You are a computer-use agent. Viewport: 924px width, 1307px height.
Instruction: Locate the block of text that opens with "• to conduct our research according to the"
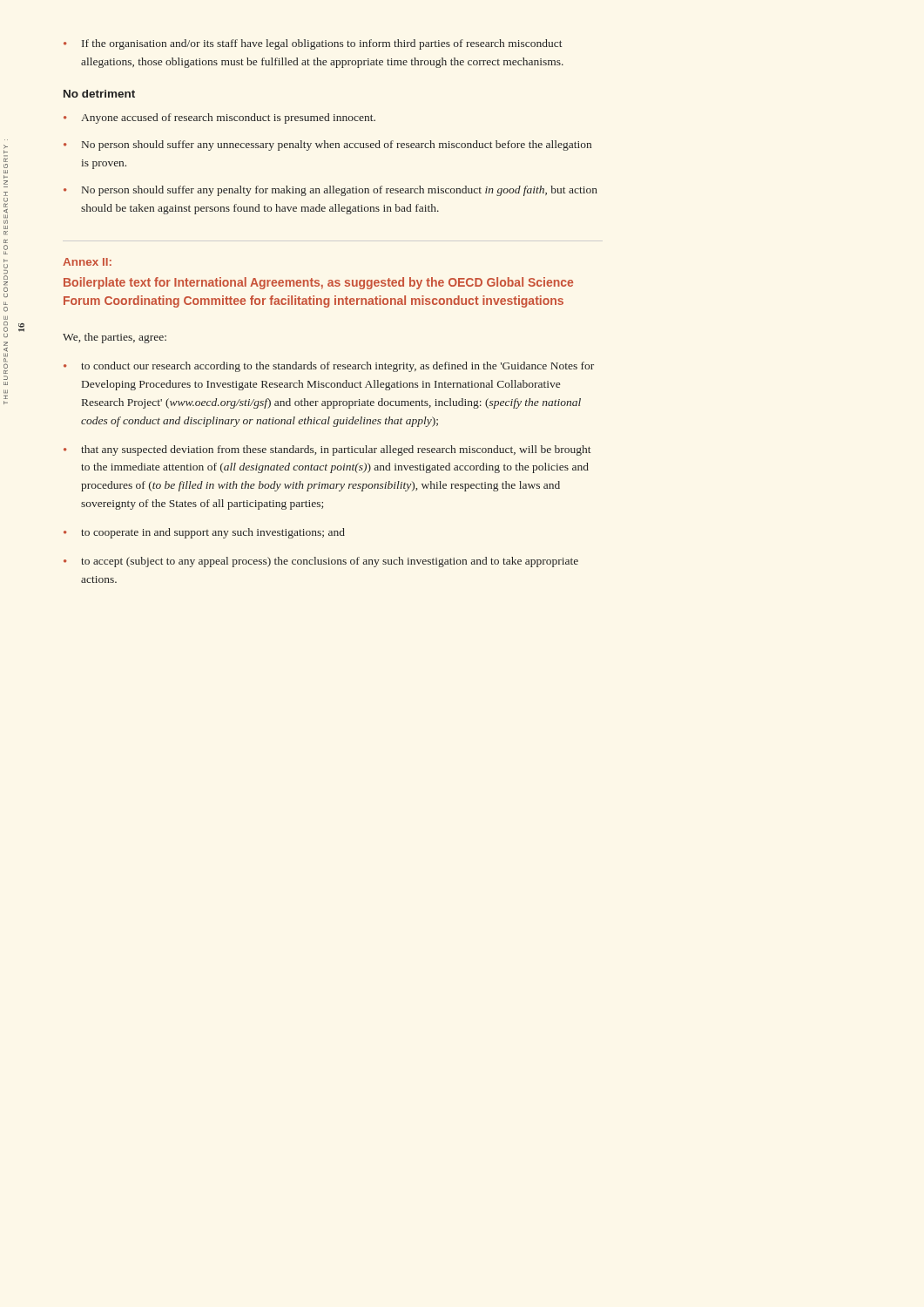click(x=333, y=394)
